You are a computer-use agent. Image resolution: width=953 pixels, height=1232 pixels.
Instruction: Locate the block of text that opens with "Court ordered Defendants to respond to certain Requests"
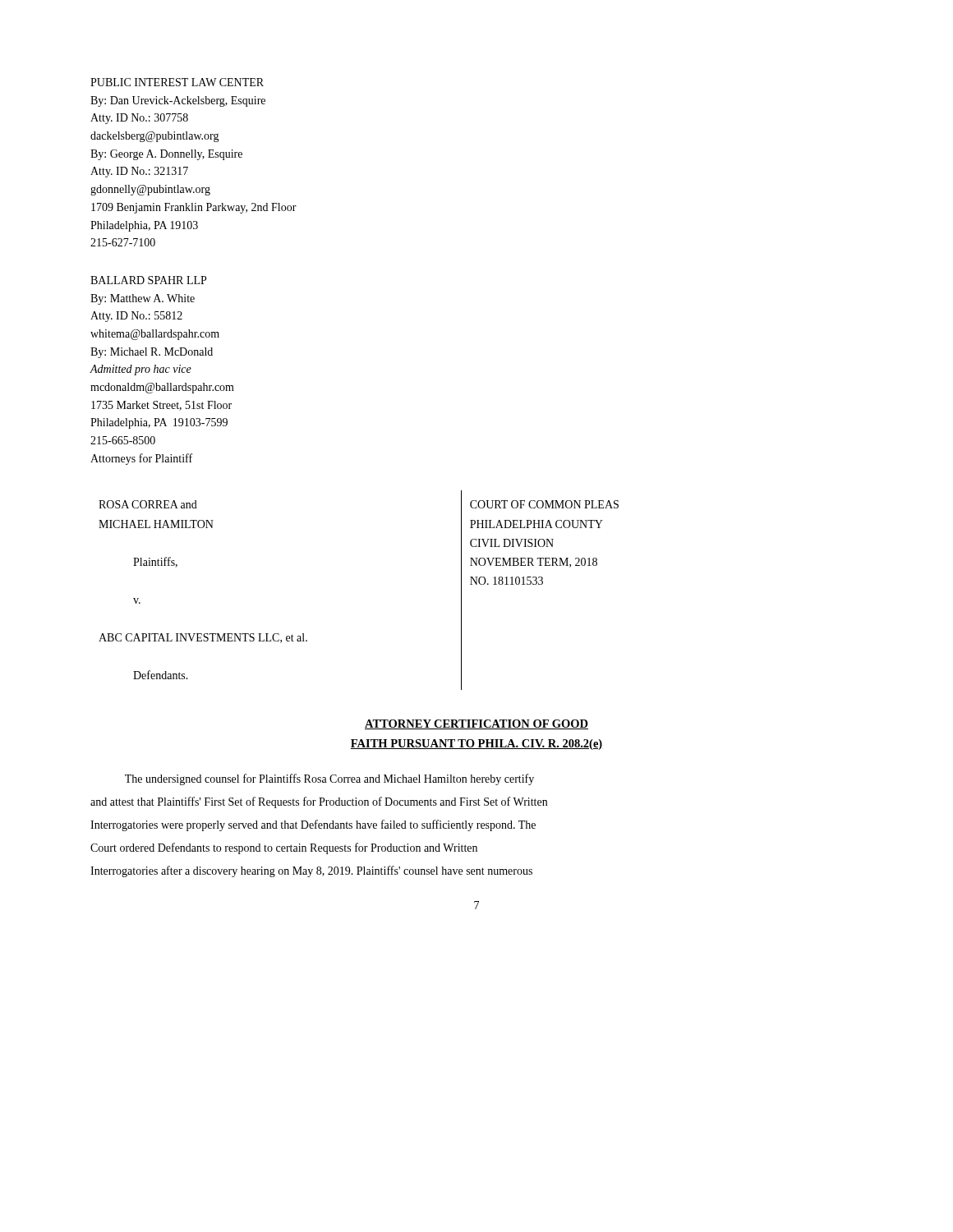tap(284, 848)
